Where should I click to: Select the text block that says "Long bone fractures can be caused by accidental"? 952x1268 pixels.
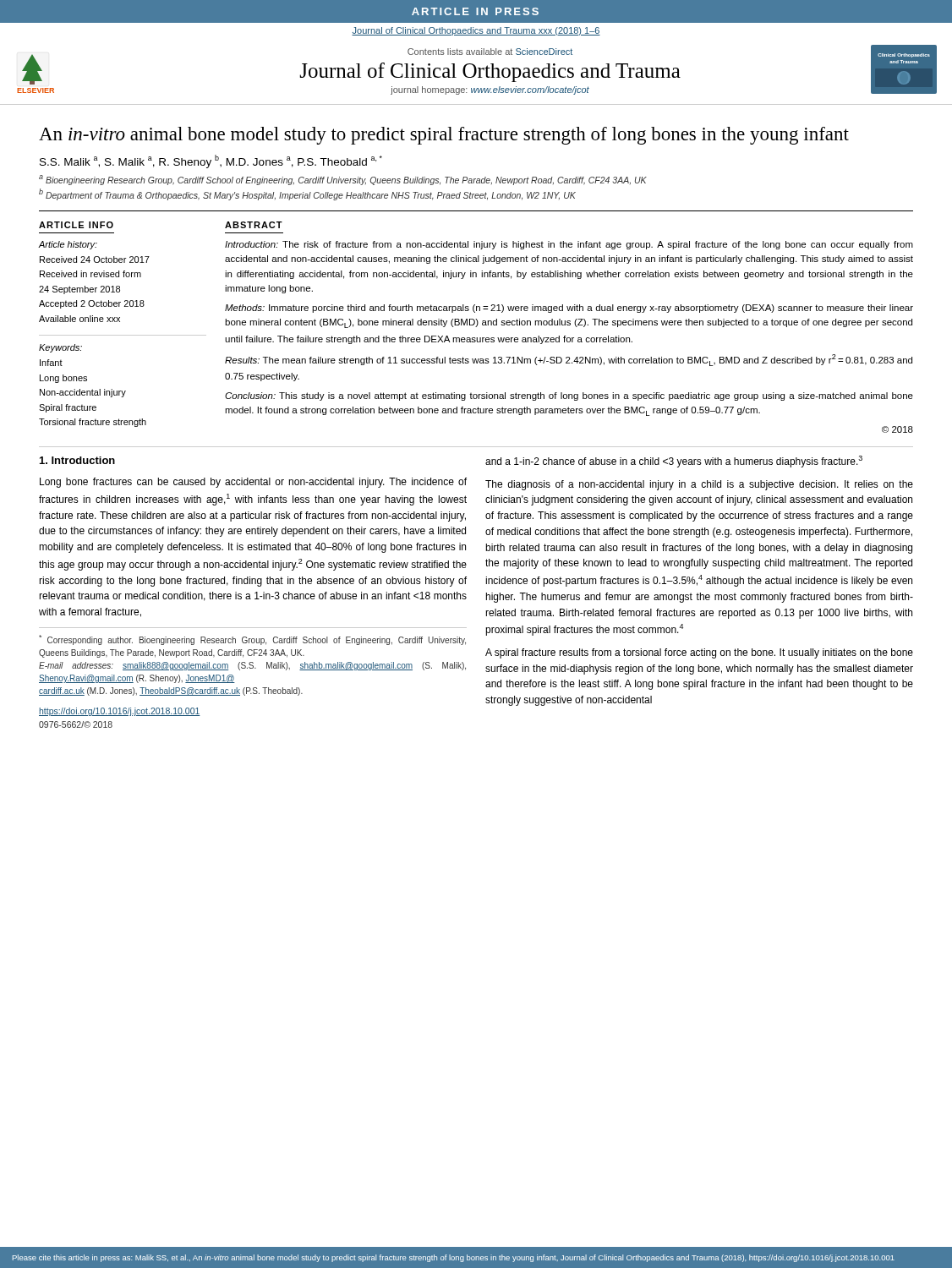click(253, 547)
